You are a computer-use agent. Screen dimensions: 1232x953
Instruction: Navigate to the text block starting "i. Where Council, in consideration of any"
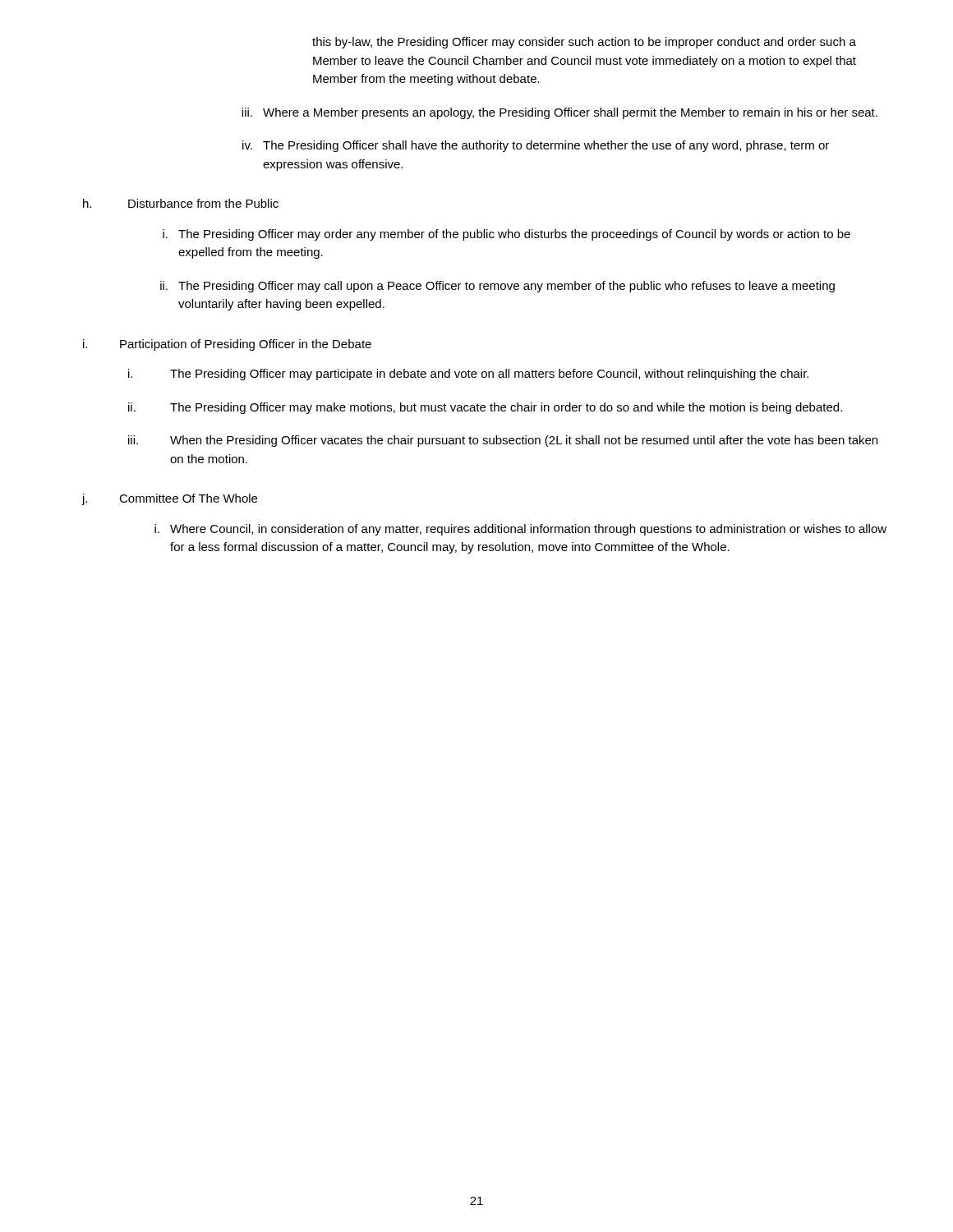[507, 538]
